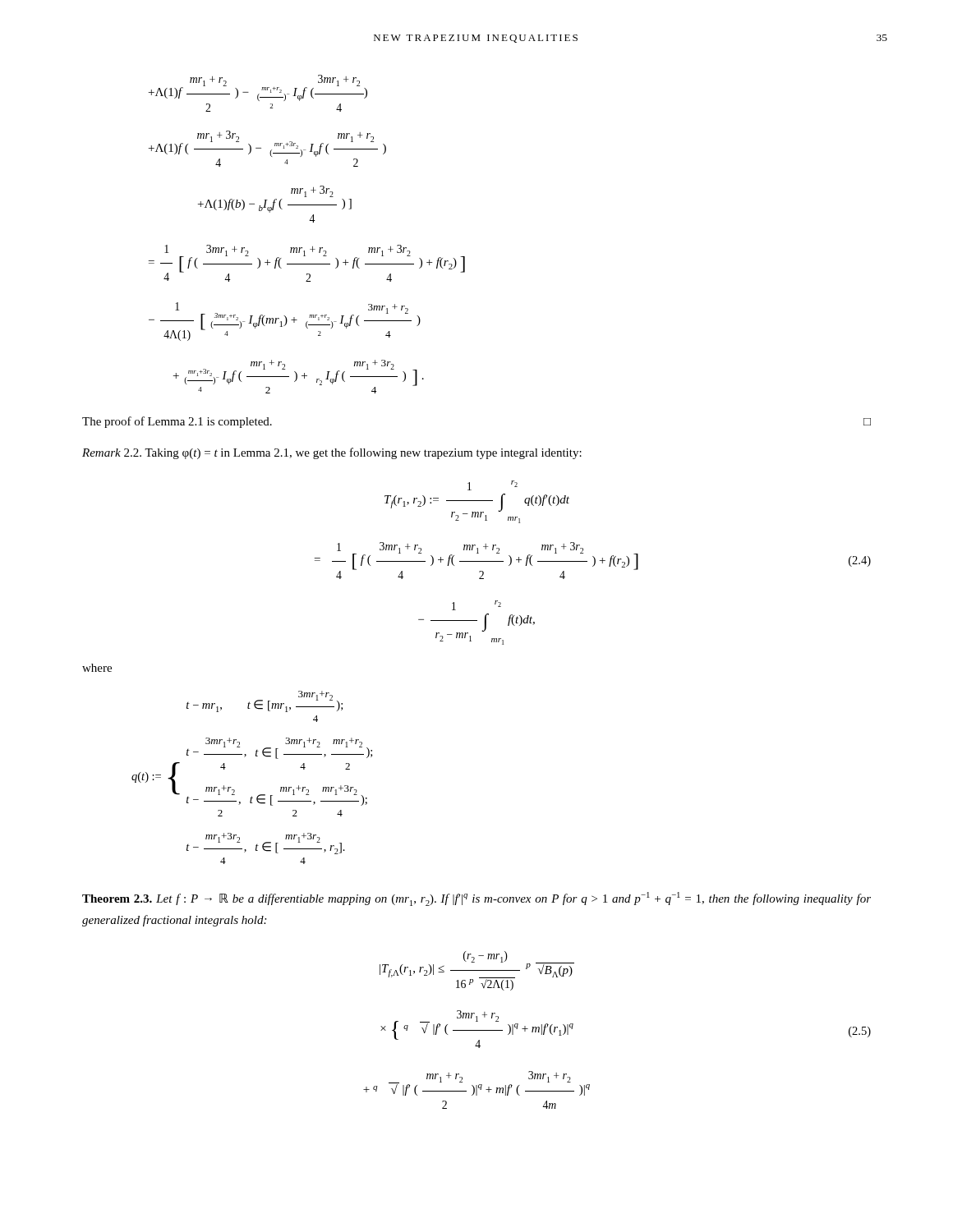Select the text starting "Tf(r1, r2) :="
953x1232 pixels.
point(476,561)
